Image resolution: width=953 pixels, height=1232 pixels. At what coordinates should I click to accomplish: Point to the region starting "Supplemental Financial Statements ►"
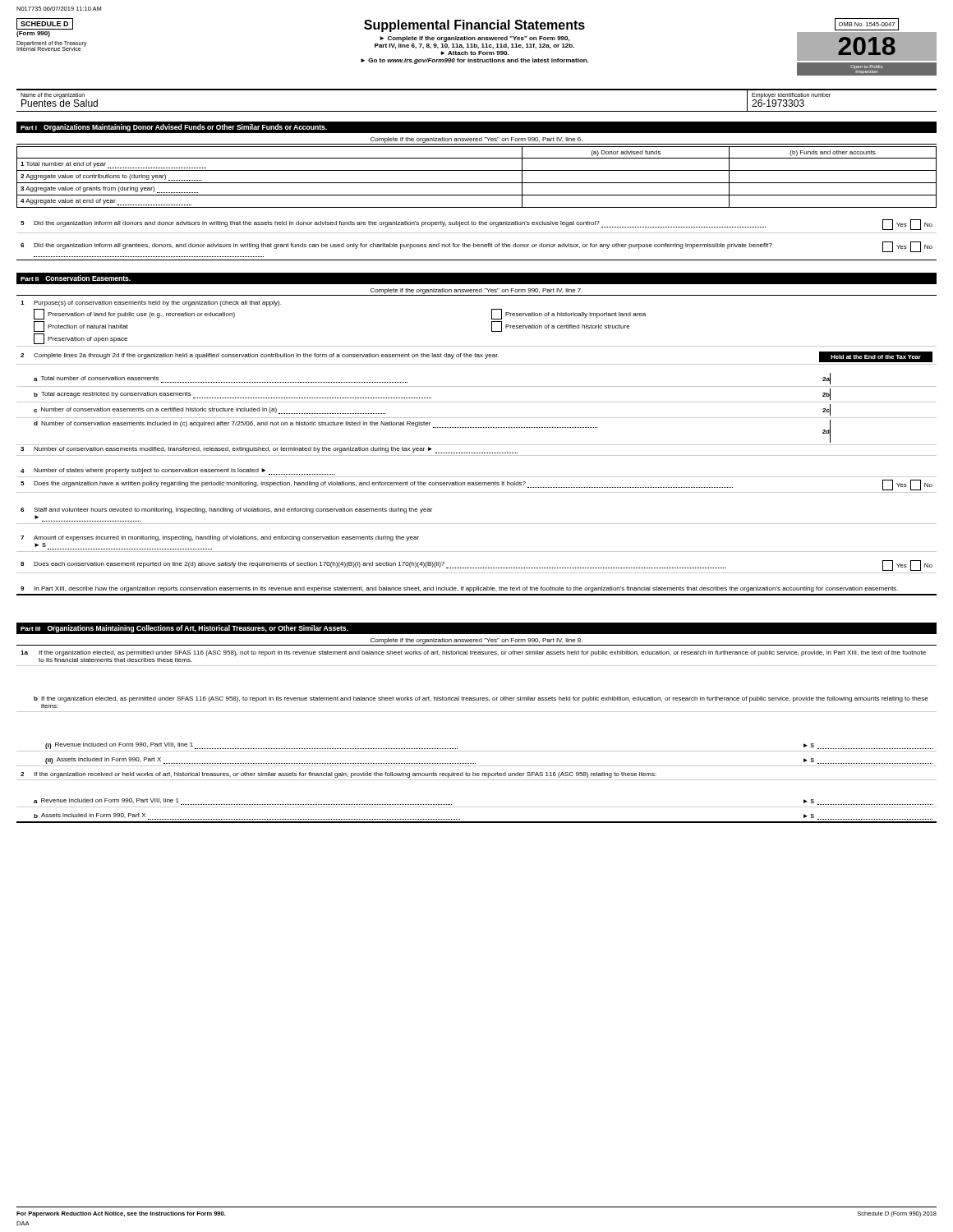pos(474,41)
